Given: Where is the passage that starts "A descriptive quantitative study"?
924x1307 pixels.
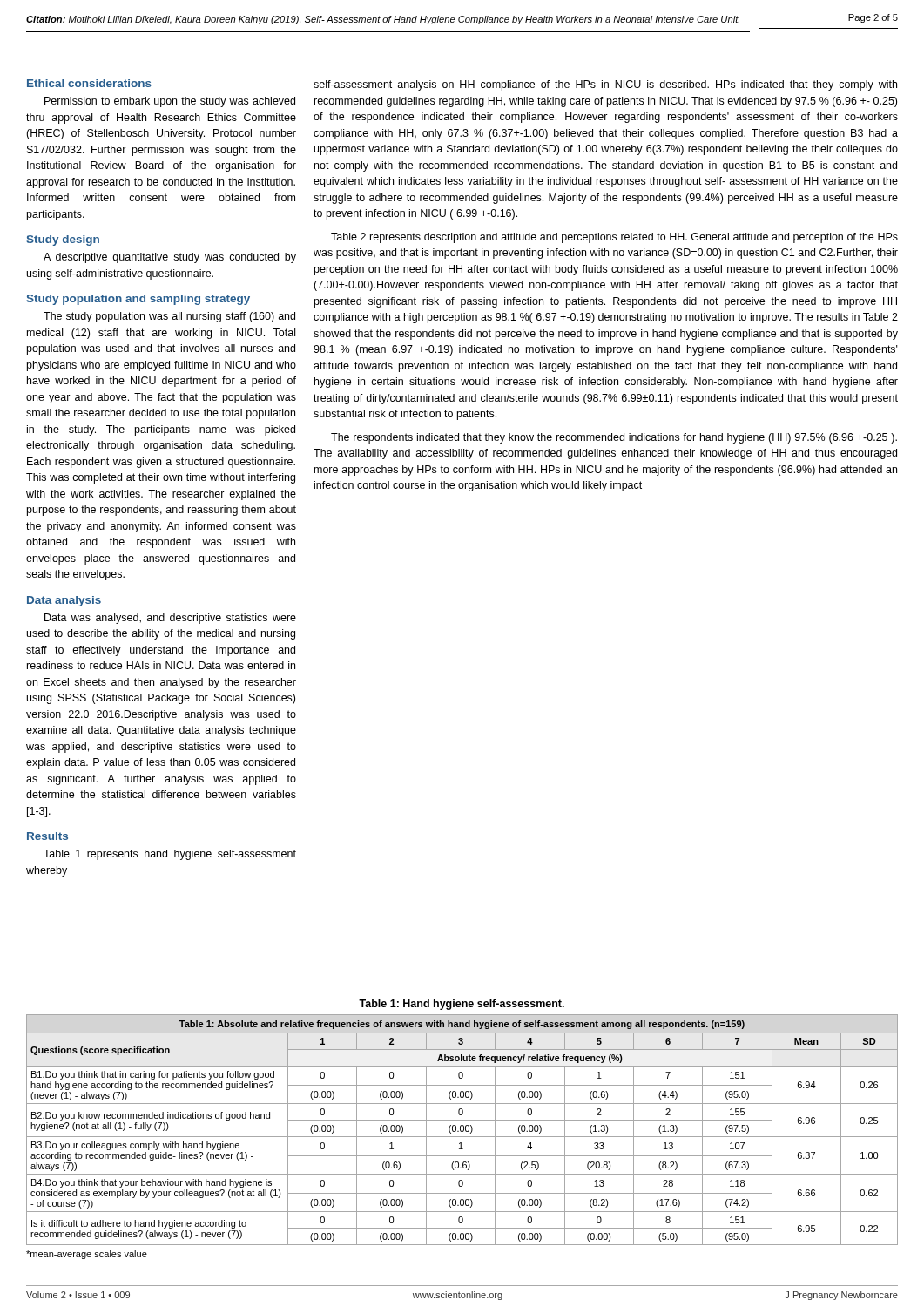Looking at the screenshot, I should point(161,265).
